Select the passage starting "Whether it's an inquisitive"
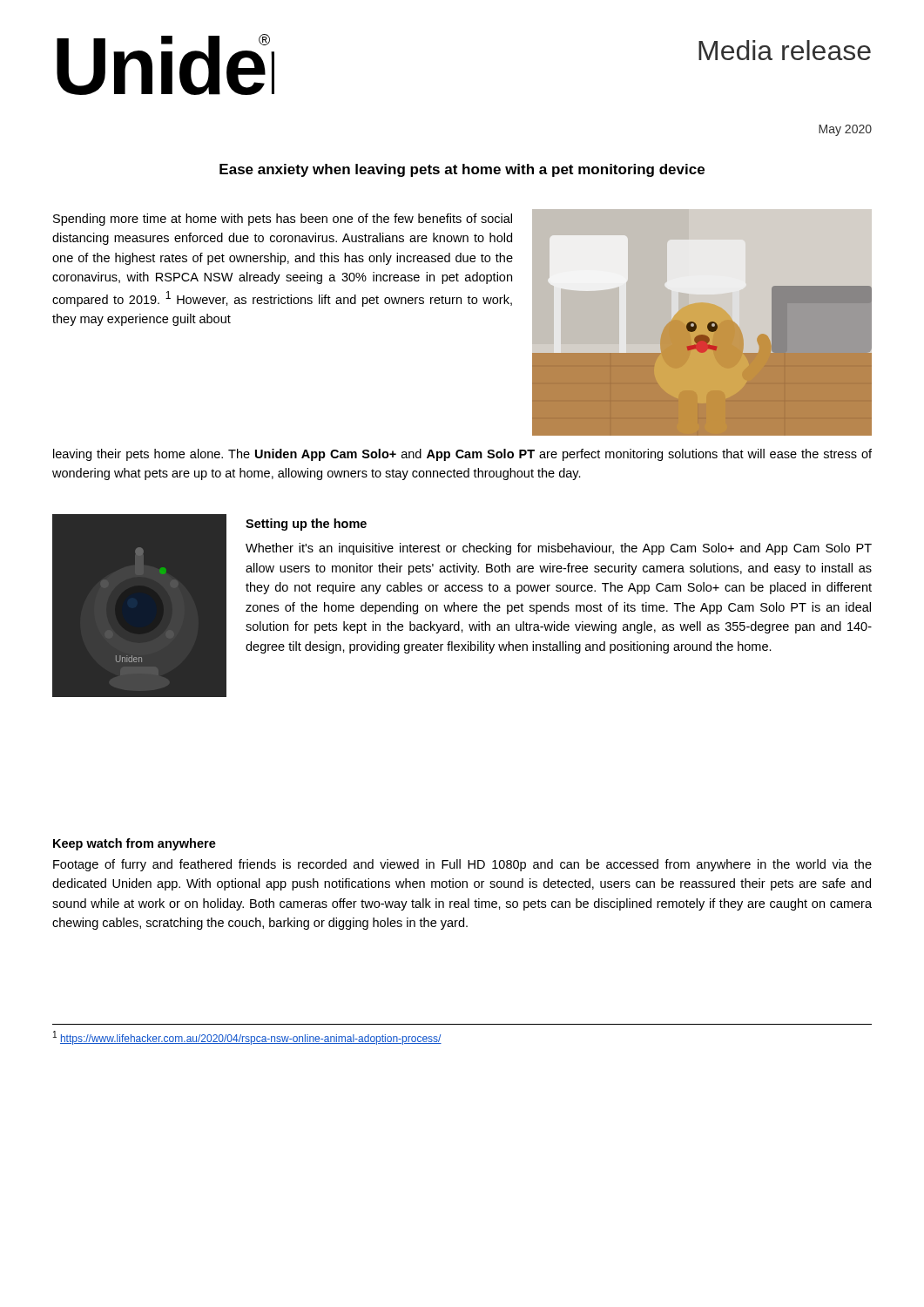The width and height of the screenshot is (924, 1307). 559,597
